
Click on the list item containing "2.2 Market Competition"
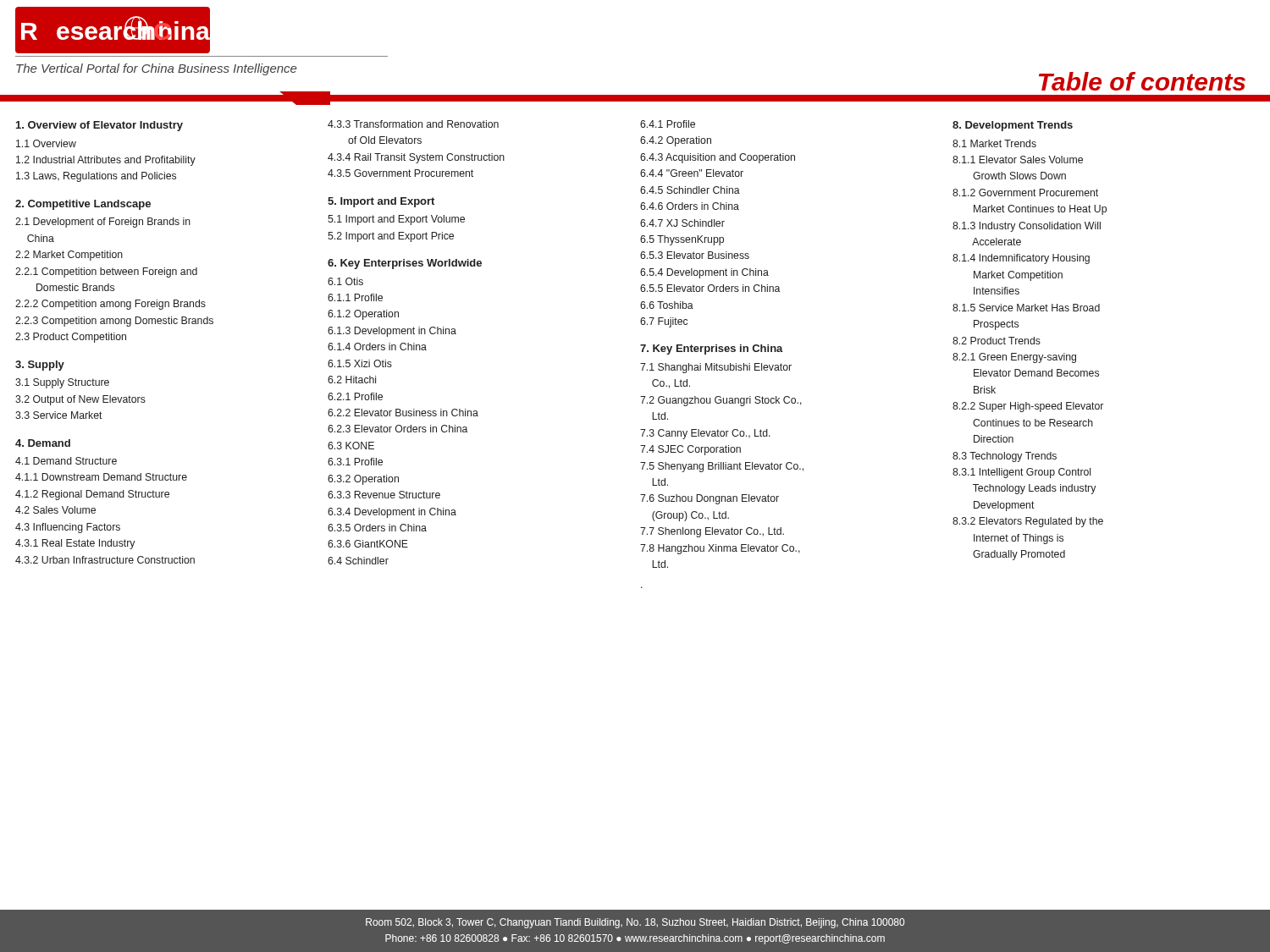click(69, 255)
